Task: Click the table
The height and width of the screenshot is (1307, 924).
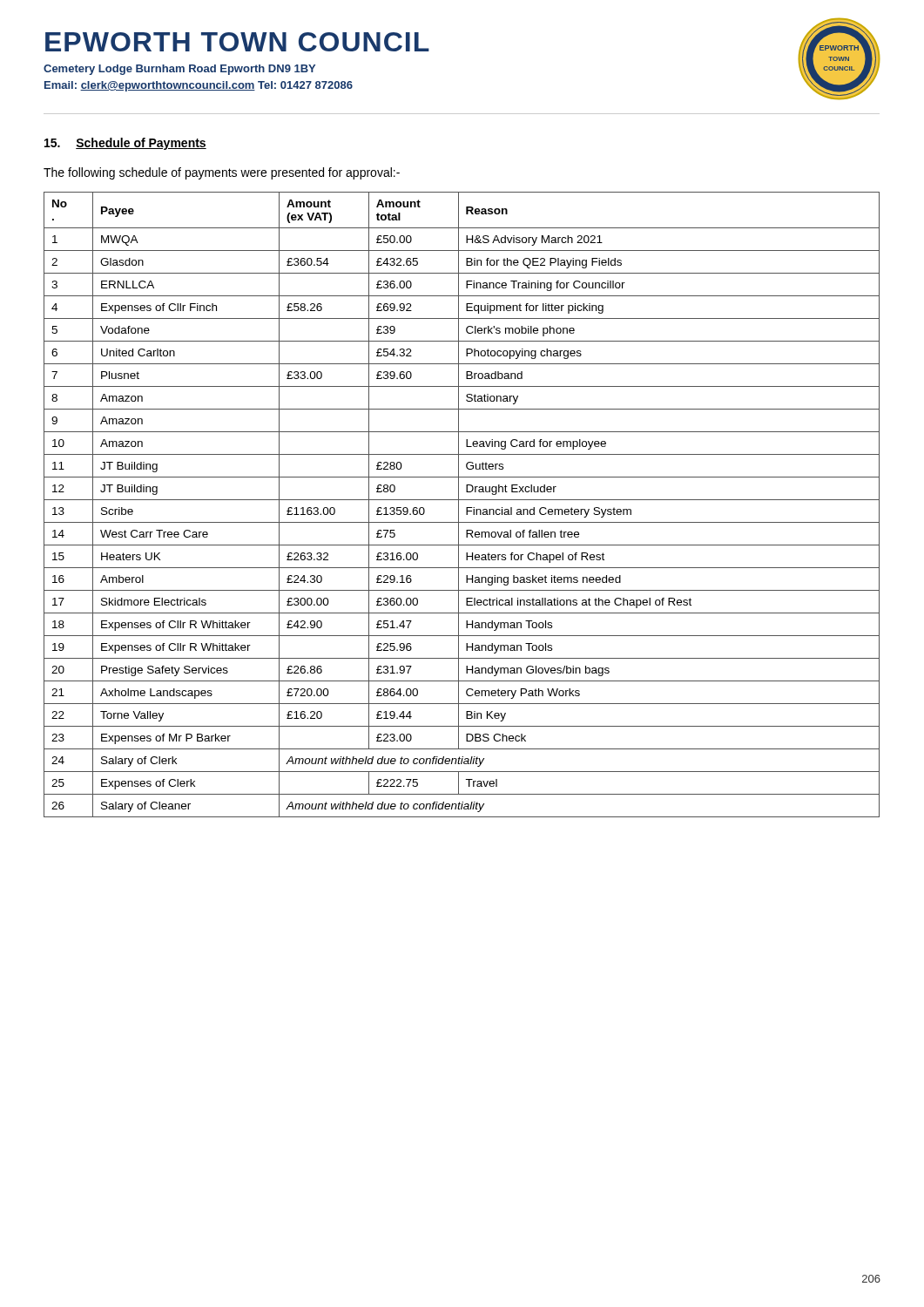Action: click(x=462, y=505)
